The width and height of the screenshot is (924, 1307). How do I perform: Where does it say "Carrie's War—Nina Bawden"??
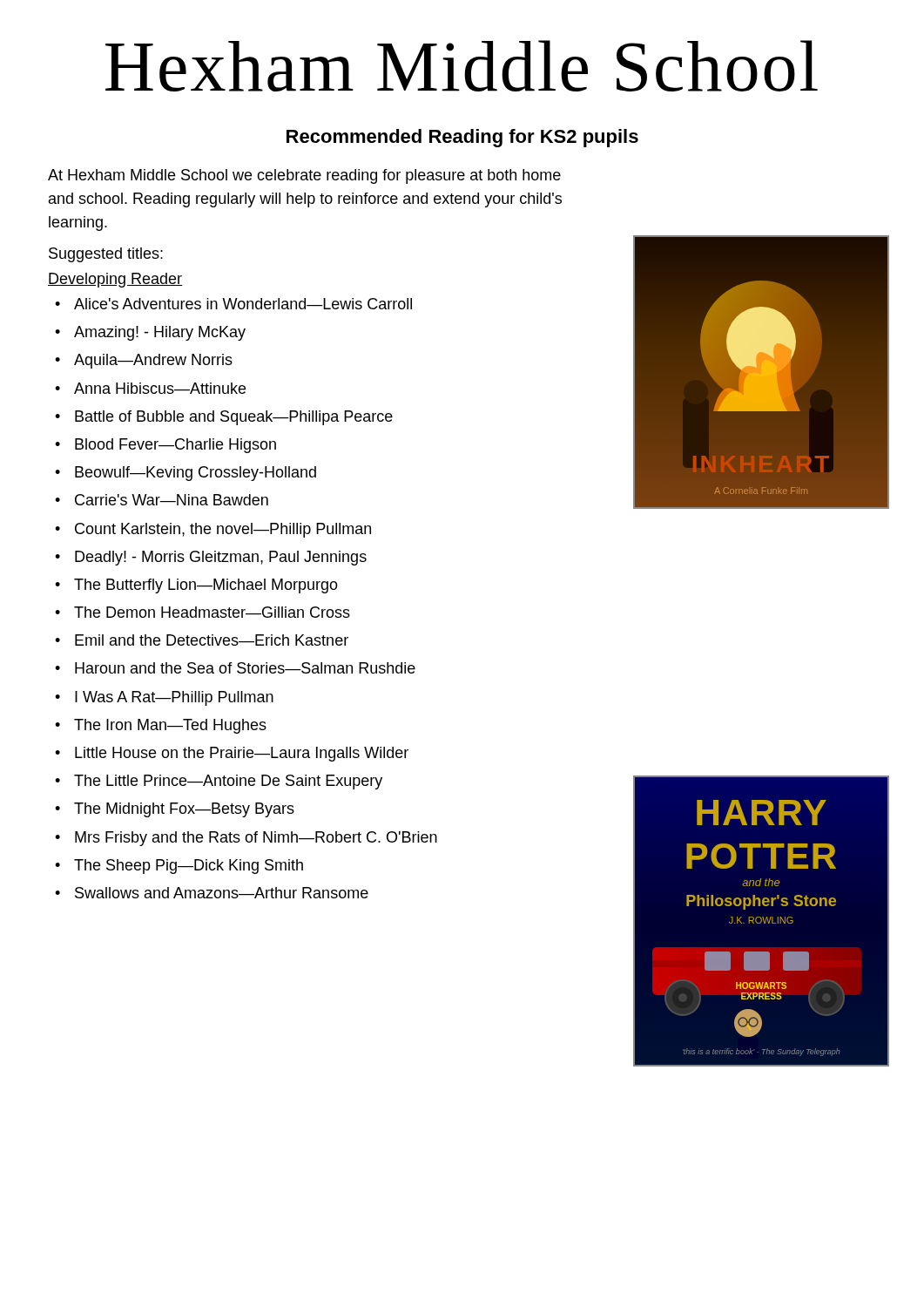(x=171, y=500)
